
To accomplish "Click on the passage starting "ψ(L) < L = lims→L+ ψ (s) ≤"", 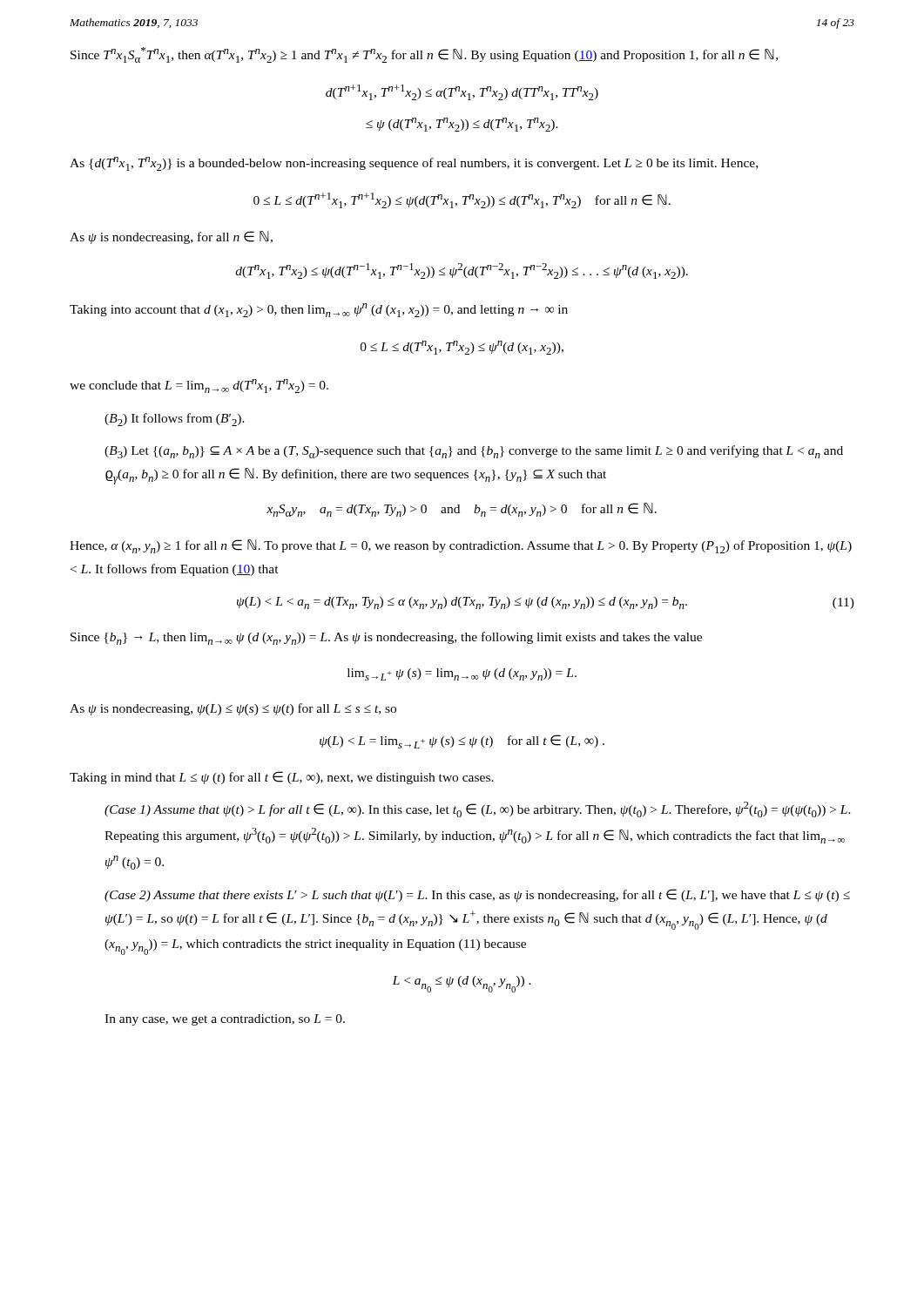I will 462,742.
